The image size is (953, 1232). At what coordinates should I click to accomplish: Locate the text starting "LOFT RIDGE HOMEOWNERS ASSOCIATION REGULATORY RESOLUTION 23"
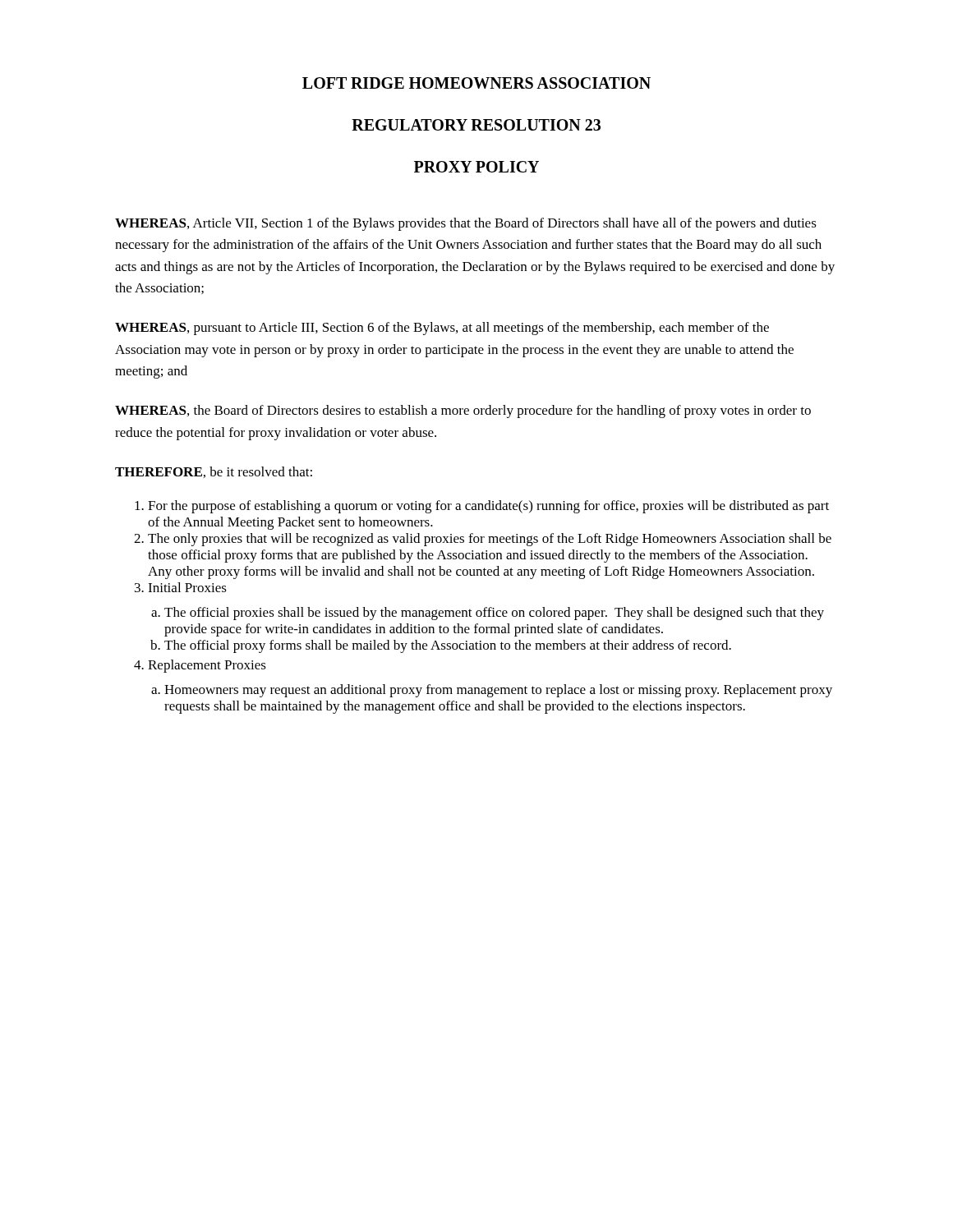[x=476, y=125]
